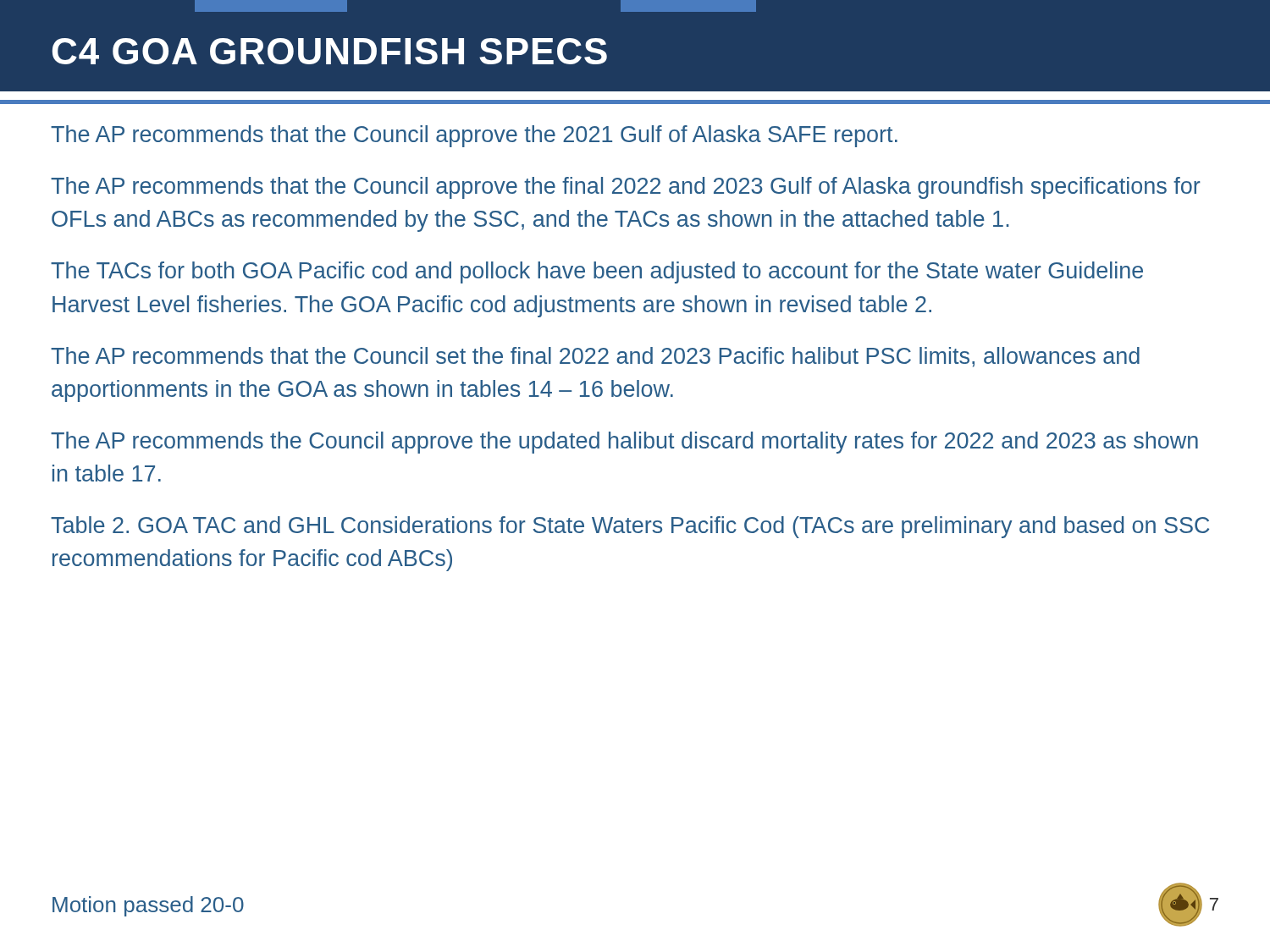This screenshot has height=952, width=1270.
Task: Locate the text block starting "C4 GOA GROUNDFISH SPECS"
Action: (330, 51)
